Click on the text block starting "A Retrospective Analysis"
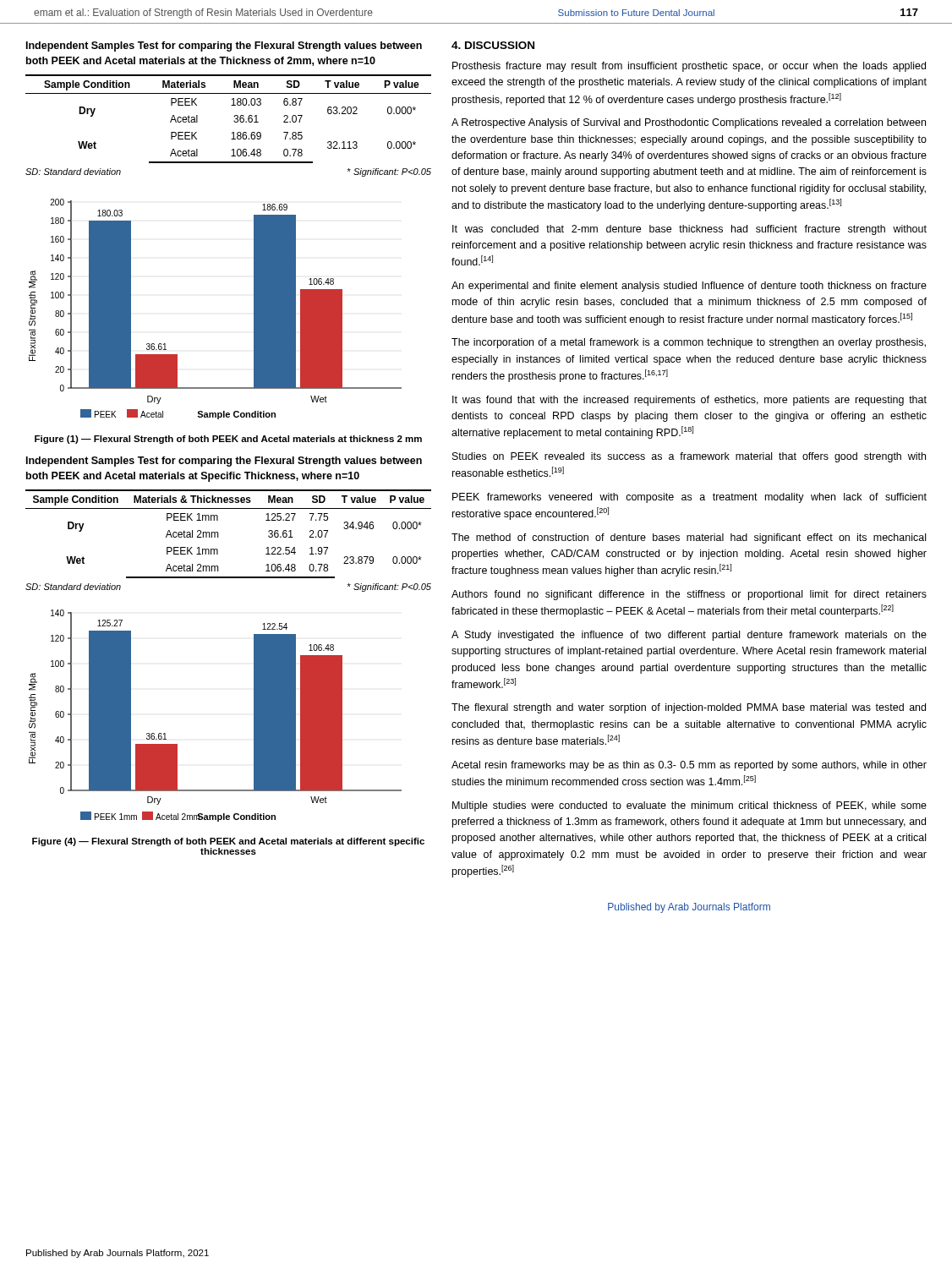952x1268 pixels. pos(689,164)
